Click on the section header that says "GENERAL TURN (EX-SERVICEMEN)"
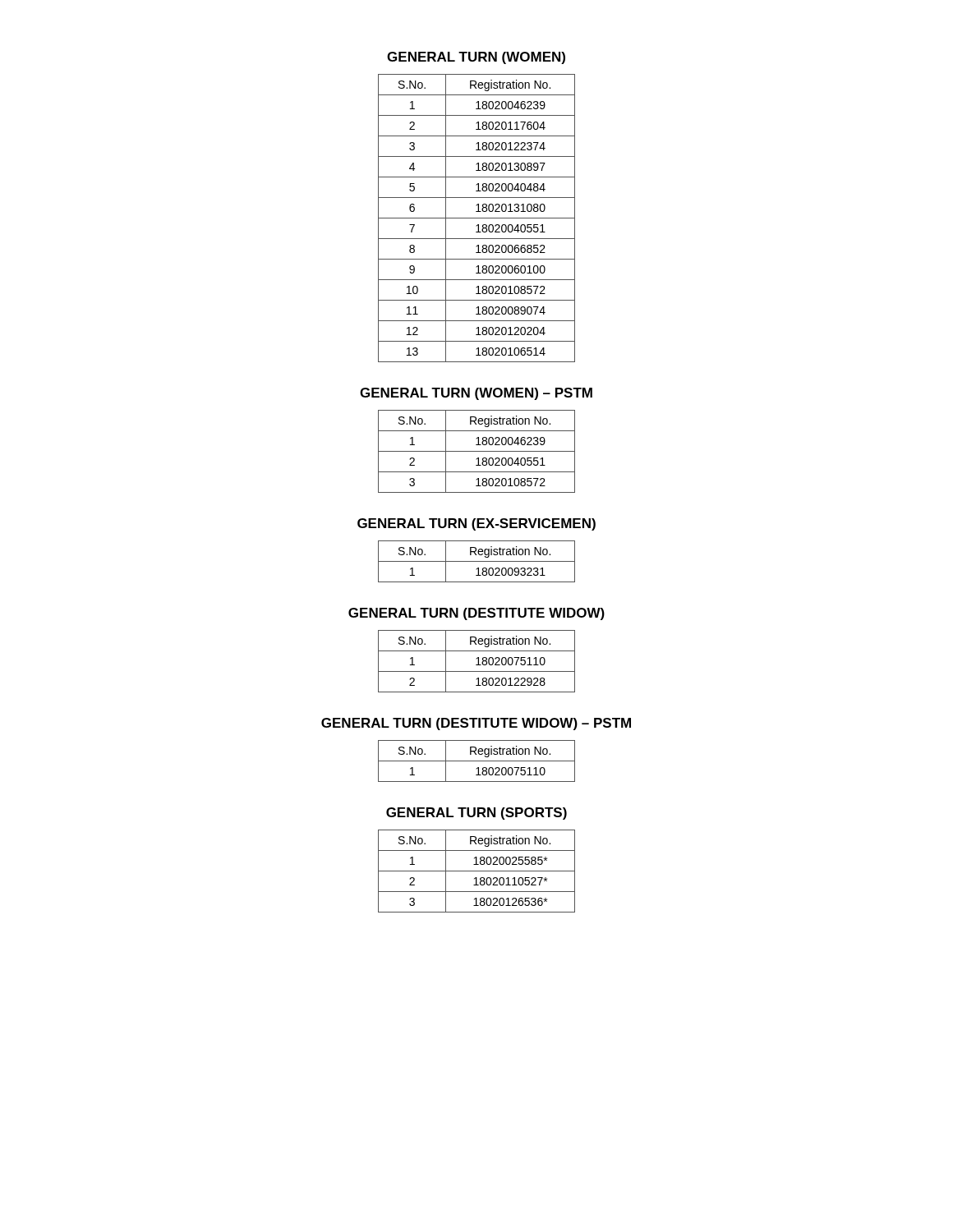The image size is (953, 1232). (476, 524)
